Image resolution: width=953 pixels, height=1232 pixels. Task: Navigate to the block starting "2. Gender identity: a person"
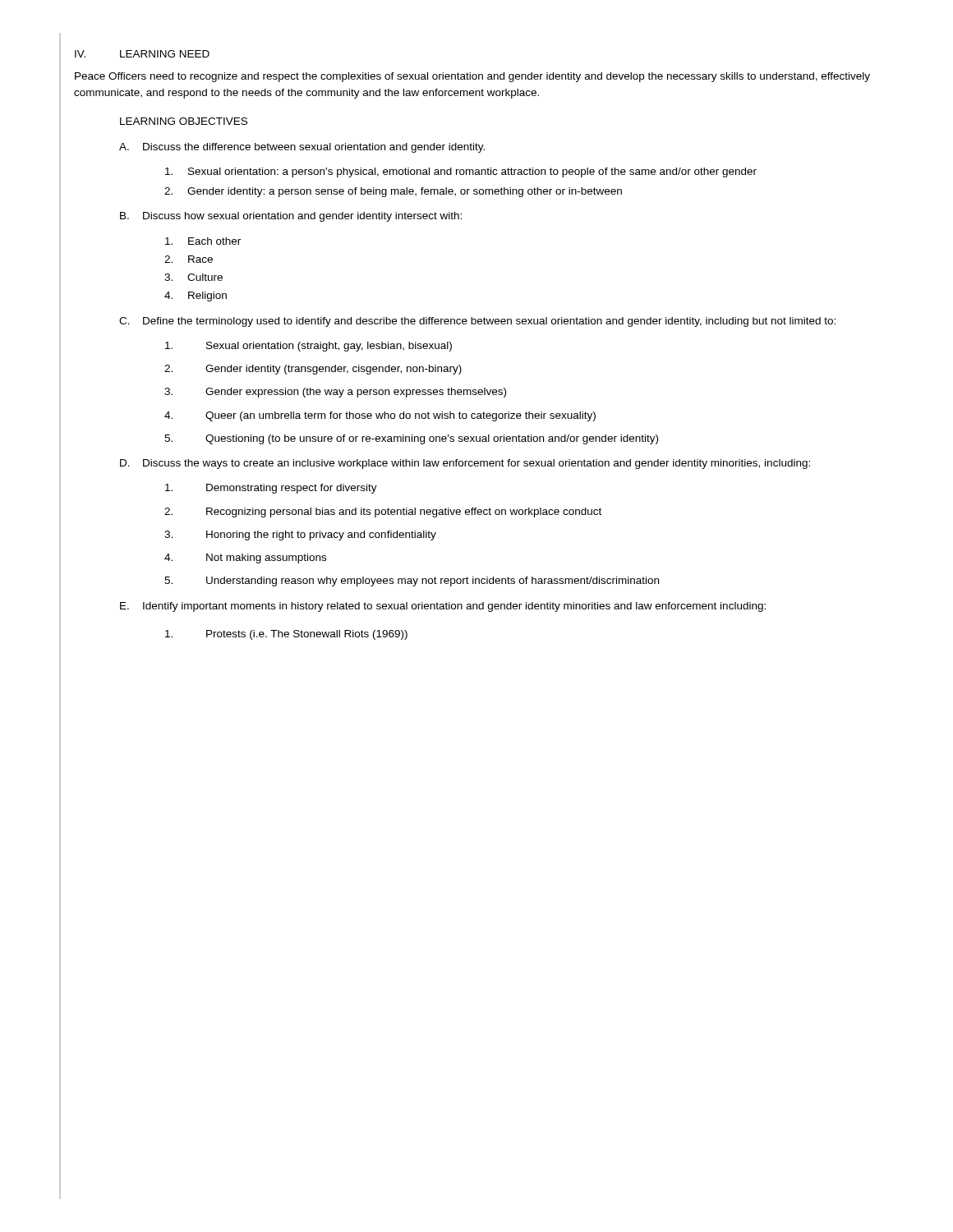click(393, 192)
